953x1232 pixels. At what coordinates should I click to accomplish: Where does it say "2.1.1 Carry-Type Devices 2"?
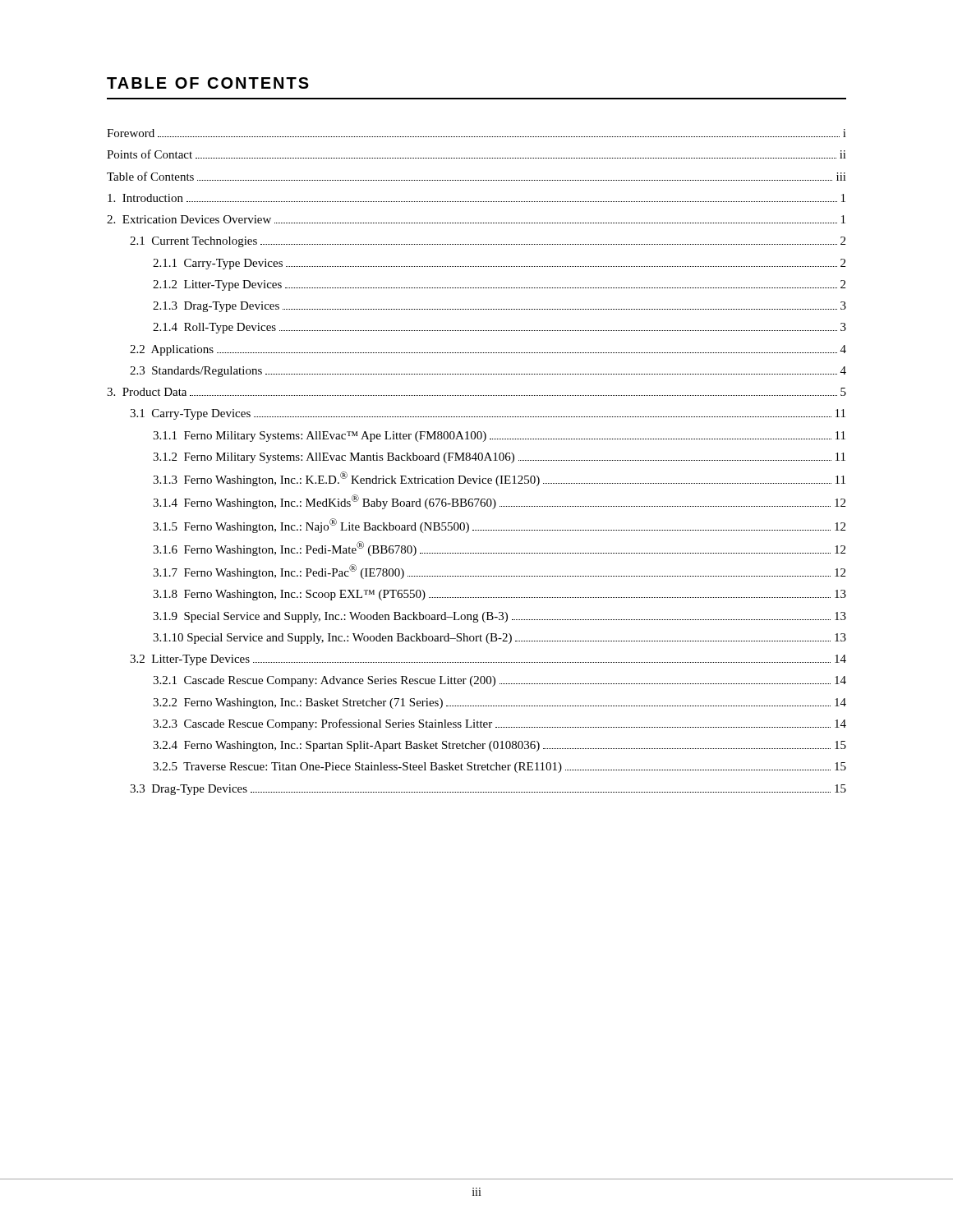click(499, 262)
